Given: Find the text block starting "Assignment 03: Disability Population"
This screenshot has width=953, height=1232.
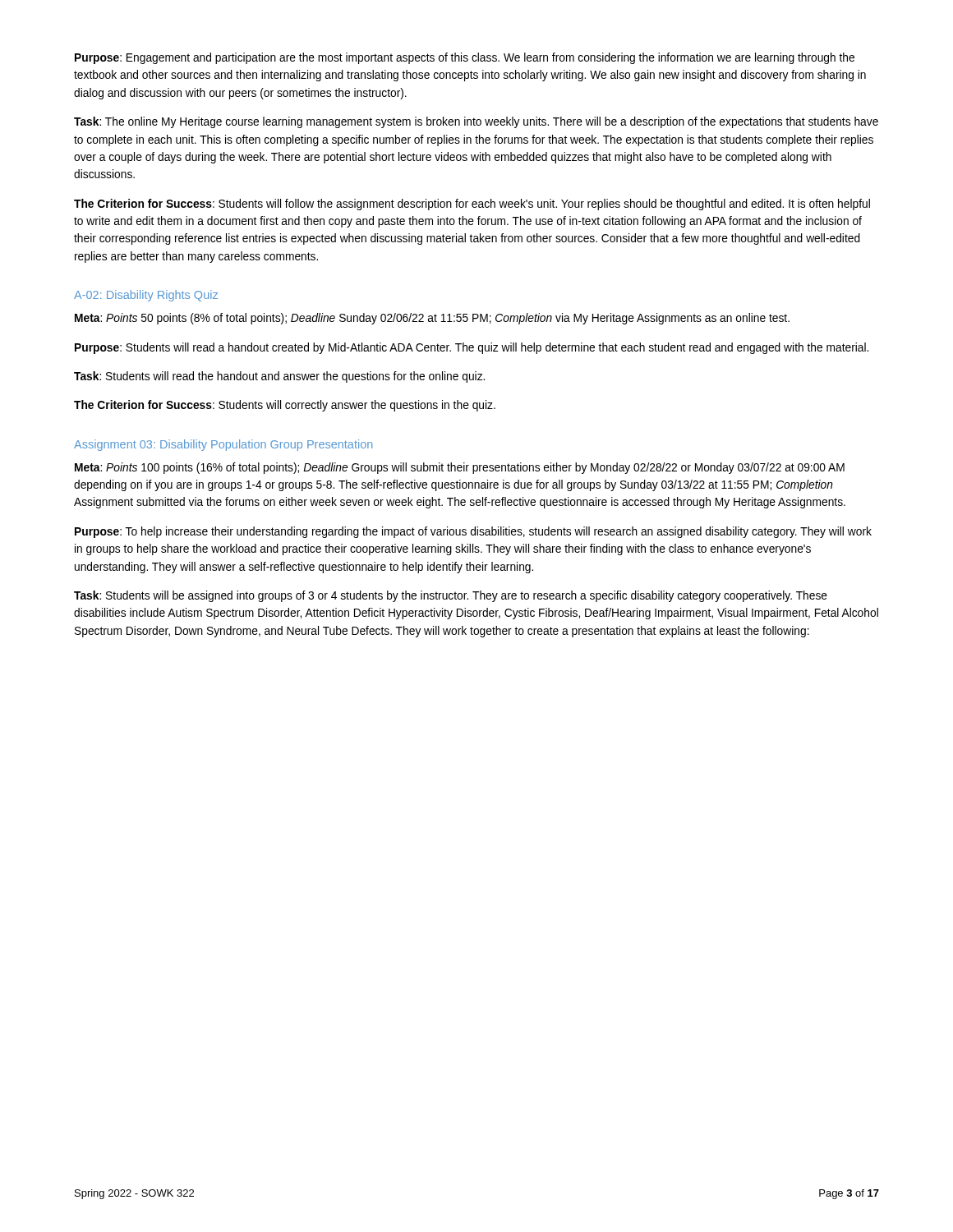Looking at the screenshot, I should 224,444.
